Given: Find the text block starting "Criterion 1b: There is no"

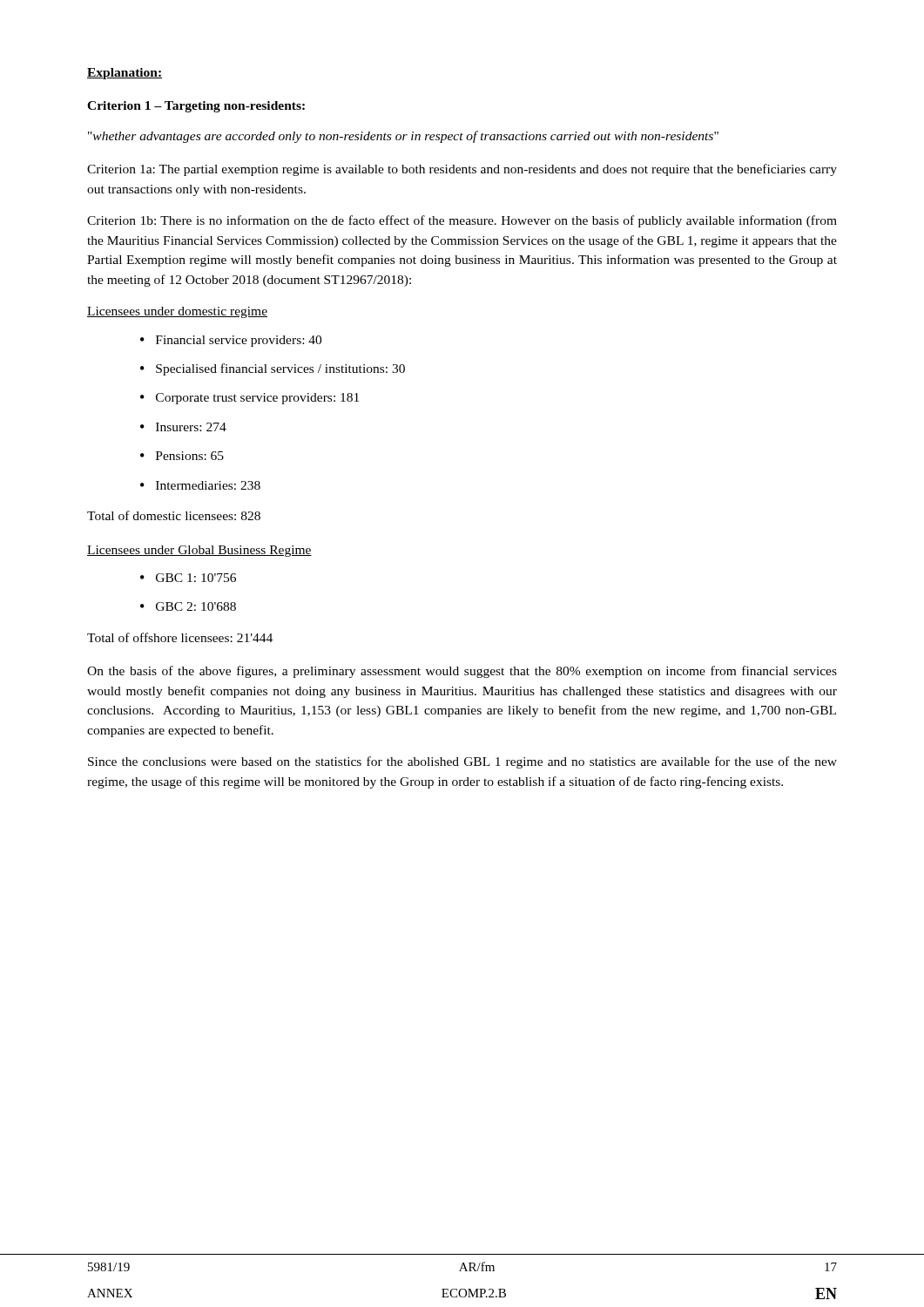Looking at the screenshot, I should (x=462, y=250).
